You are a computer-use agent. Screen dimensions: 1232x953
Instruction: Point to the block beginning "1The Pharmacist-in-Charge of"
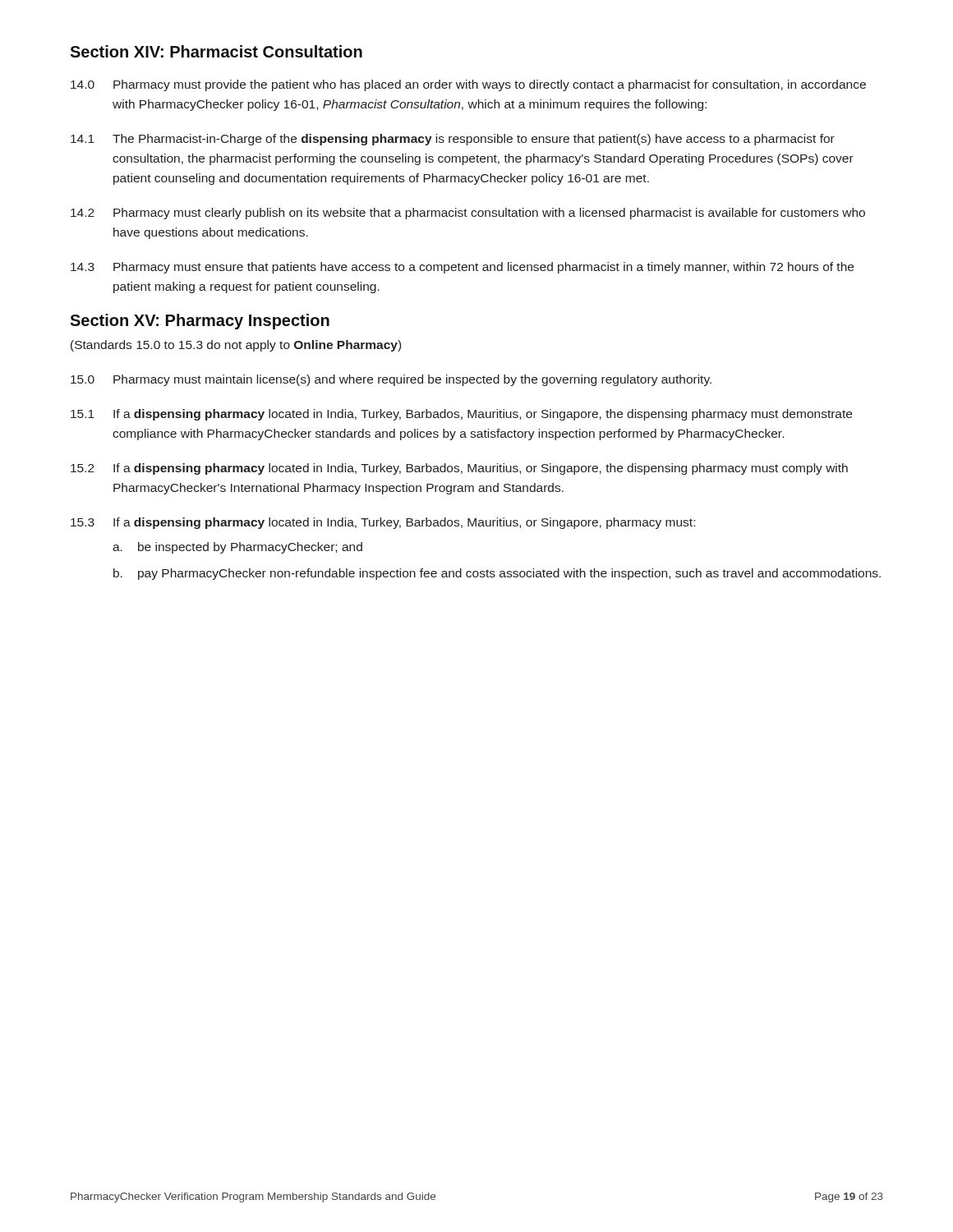point(475,159)
